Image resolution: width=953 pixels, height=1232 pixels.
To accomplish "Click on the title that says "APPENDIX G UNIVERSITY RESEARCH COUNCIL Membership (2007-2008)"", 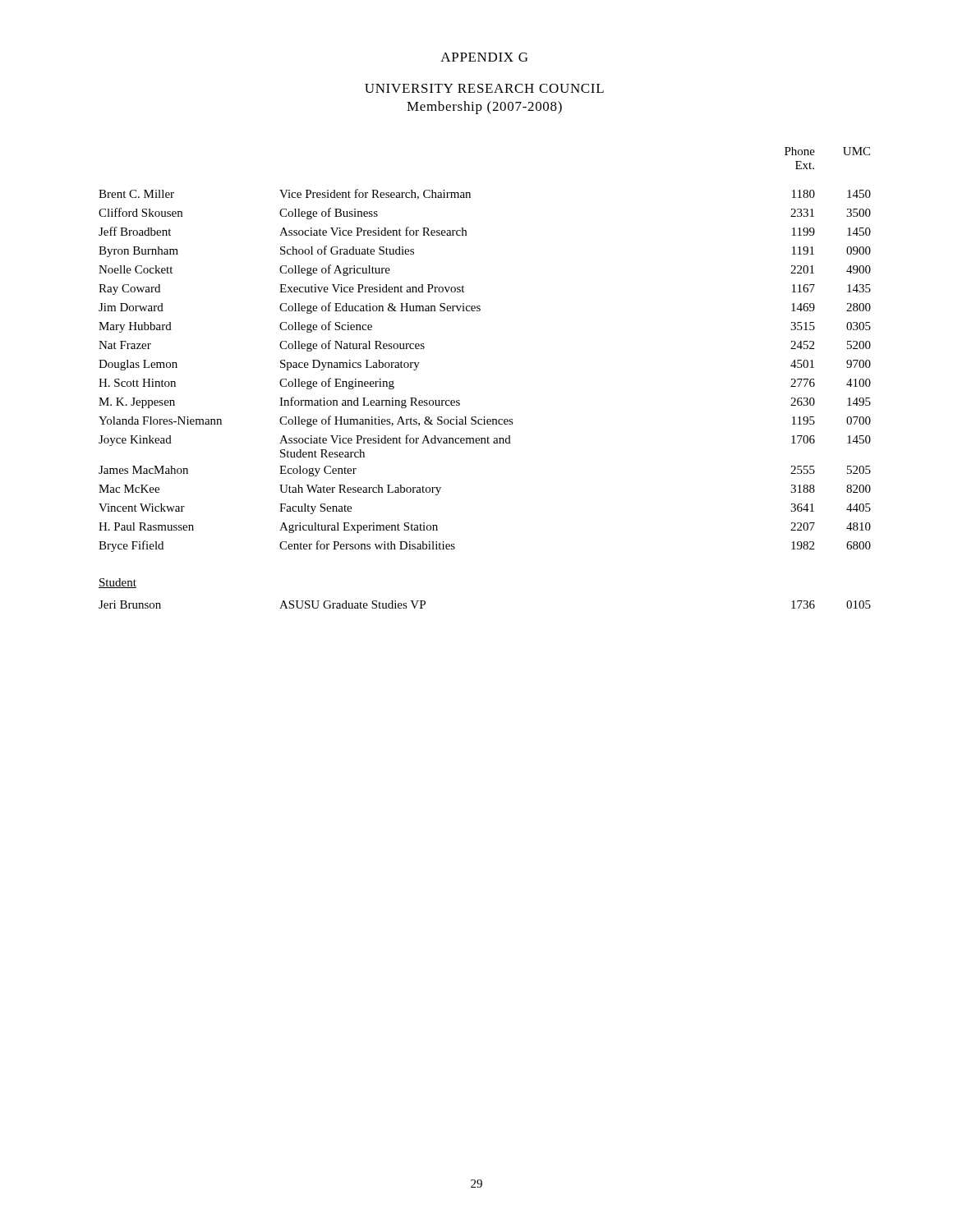I will tap(485, 82).
